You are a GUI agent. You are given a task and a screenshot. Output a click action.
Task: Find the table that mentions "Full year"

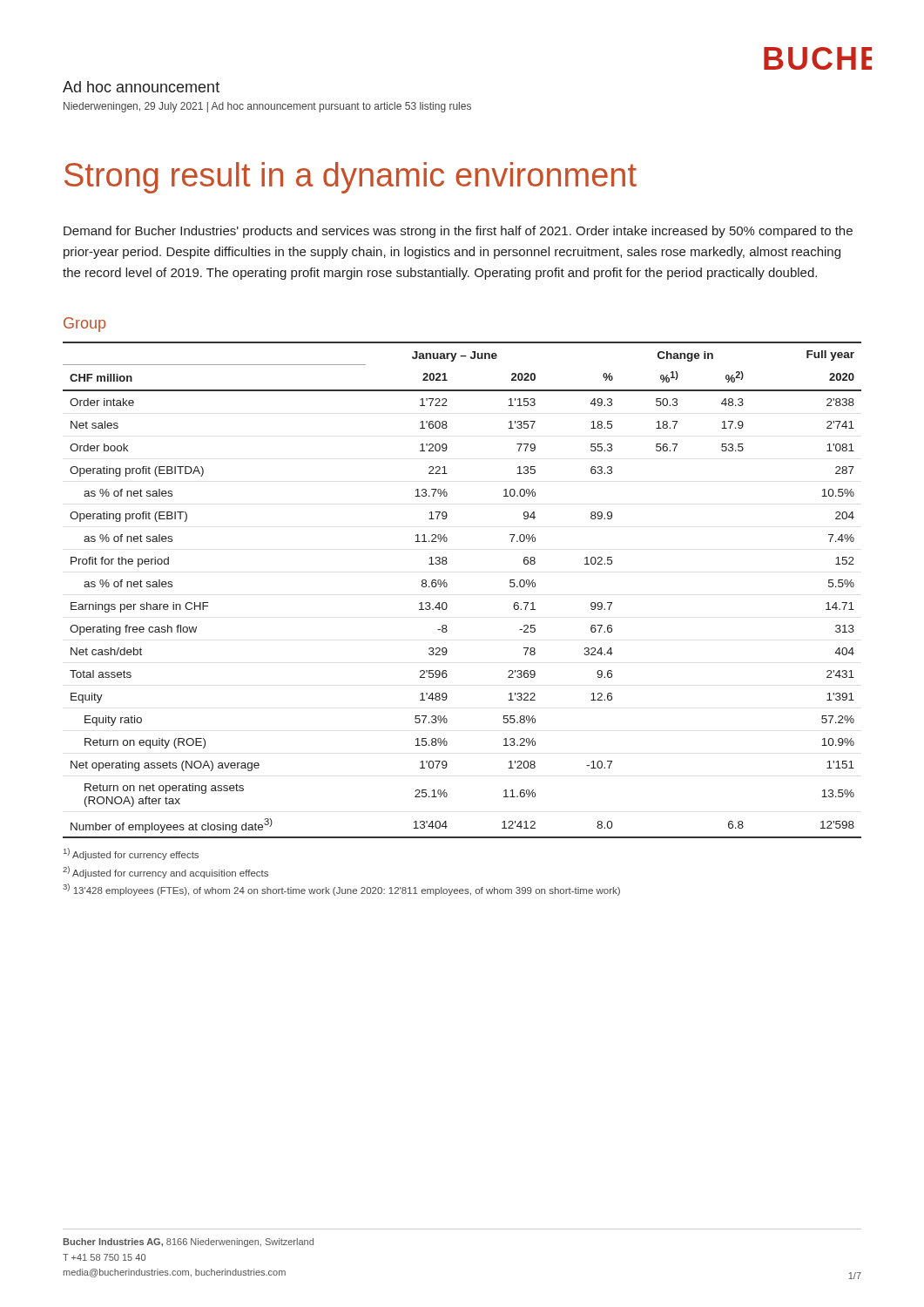pos(462,590)
